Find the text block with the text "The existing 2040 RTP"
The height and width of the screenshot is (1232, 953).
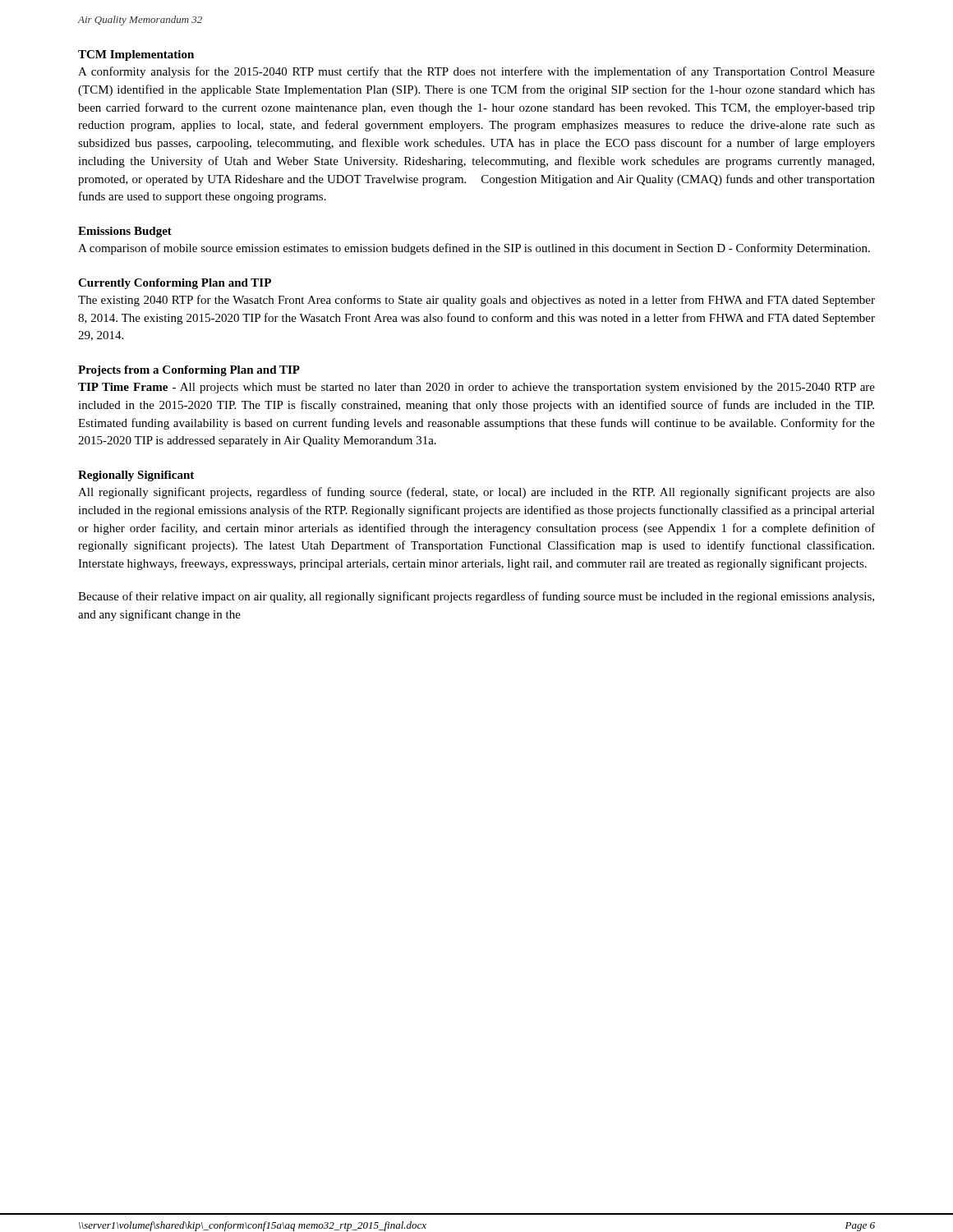476,317
